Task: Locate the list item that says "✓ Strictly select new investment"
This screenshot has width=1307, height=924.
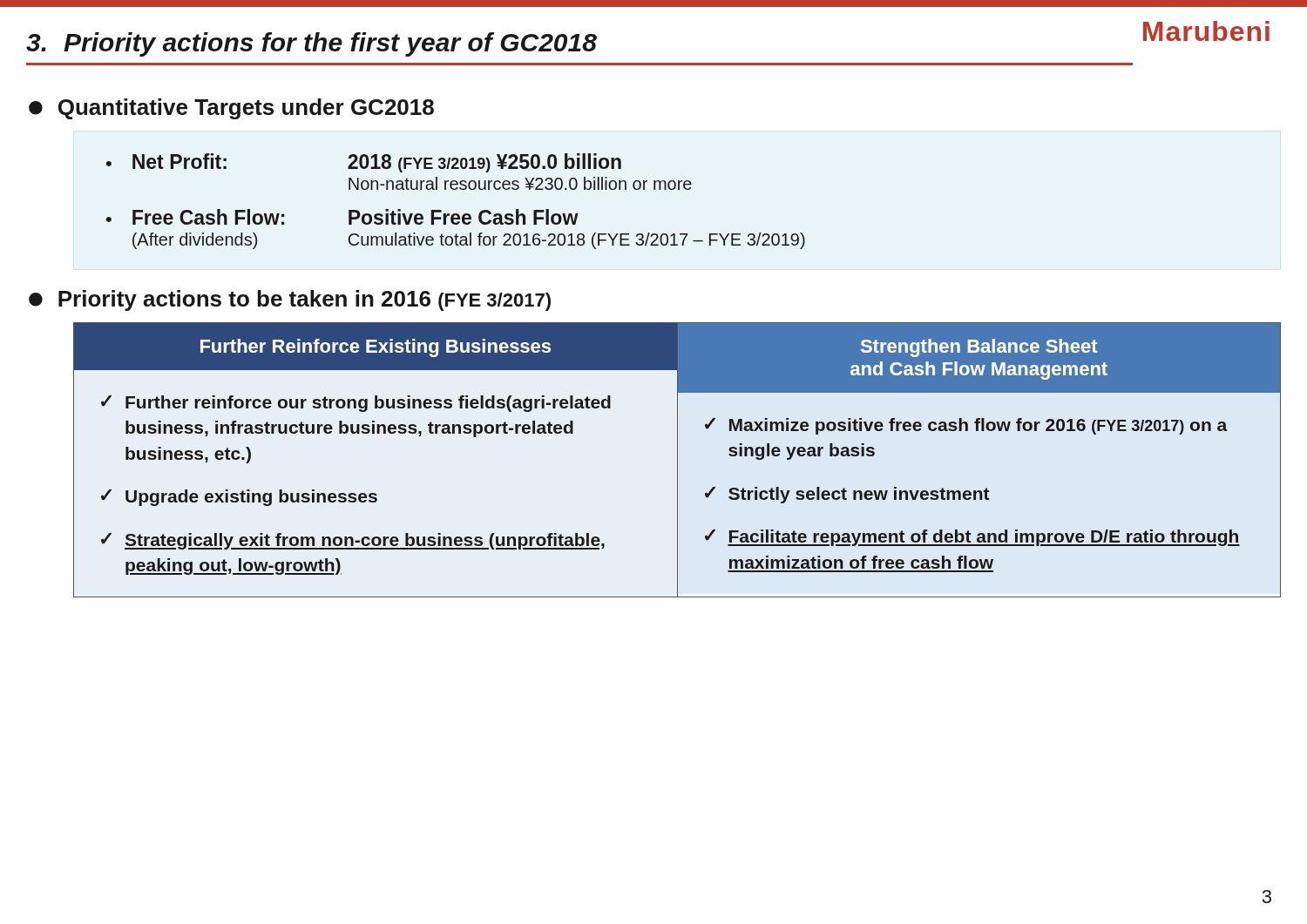Action: [846, 493]
